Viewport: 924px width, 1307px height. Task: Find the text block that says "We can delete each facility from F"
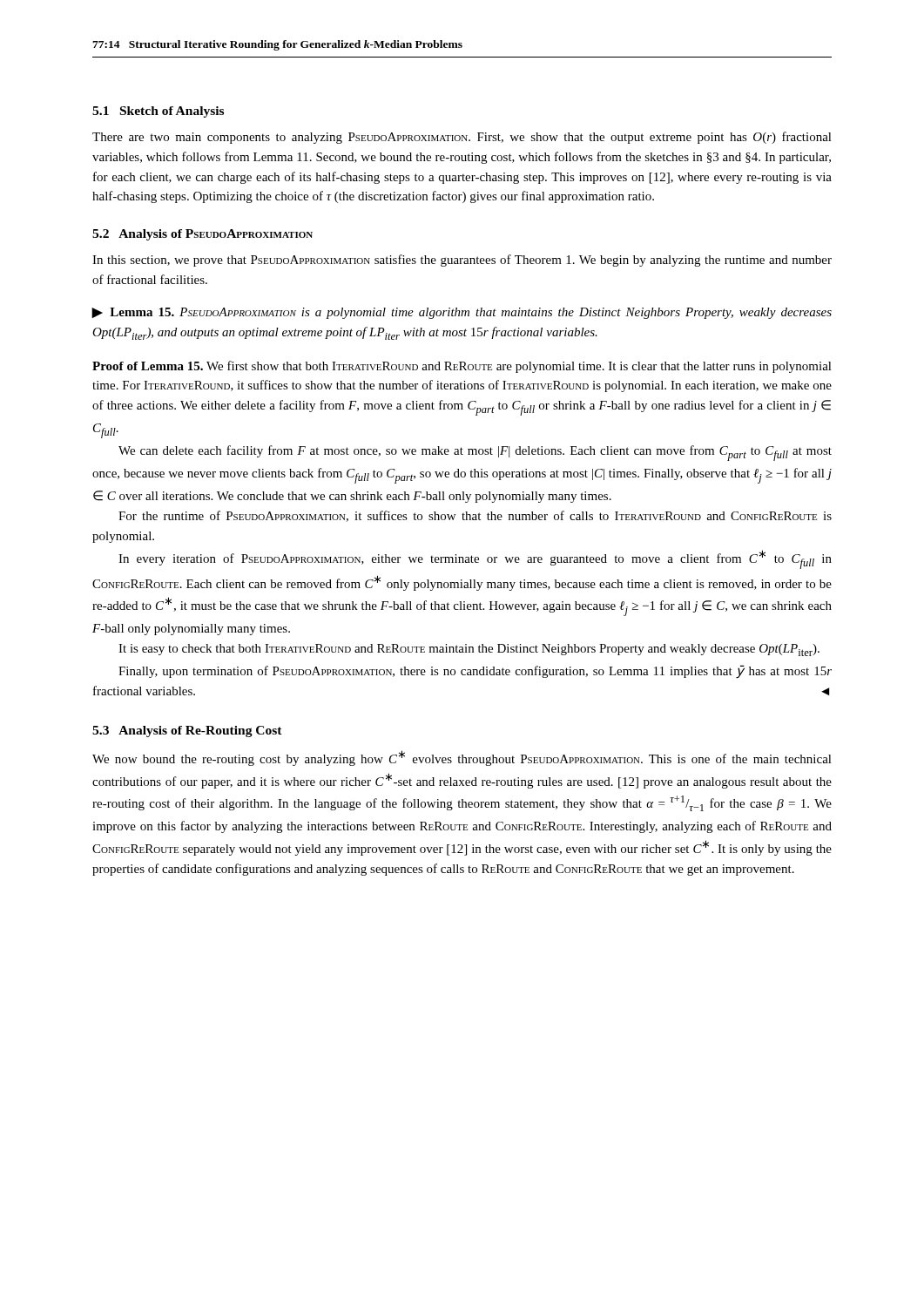coord(462,473)
